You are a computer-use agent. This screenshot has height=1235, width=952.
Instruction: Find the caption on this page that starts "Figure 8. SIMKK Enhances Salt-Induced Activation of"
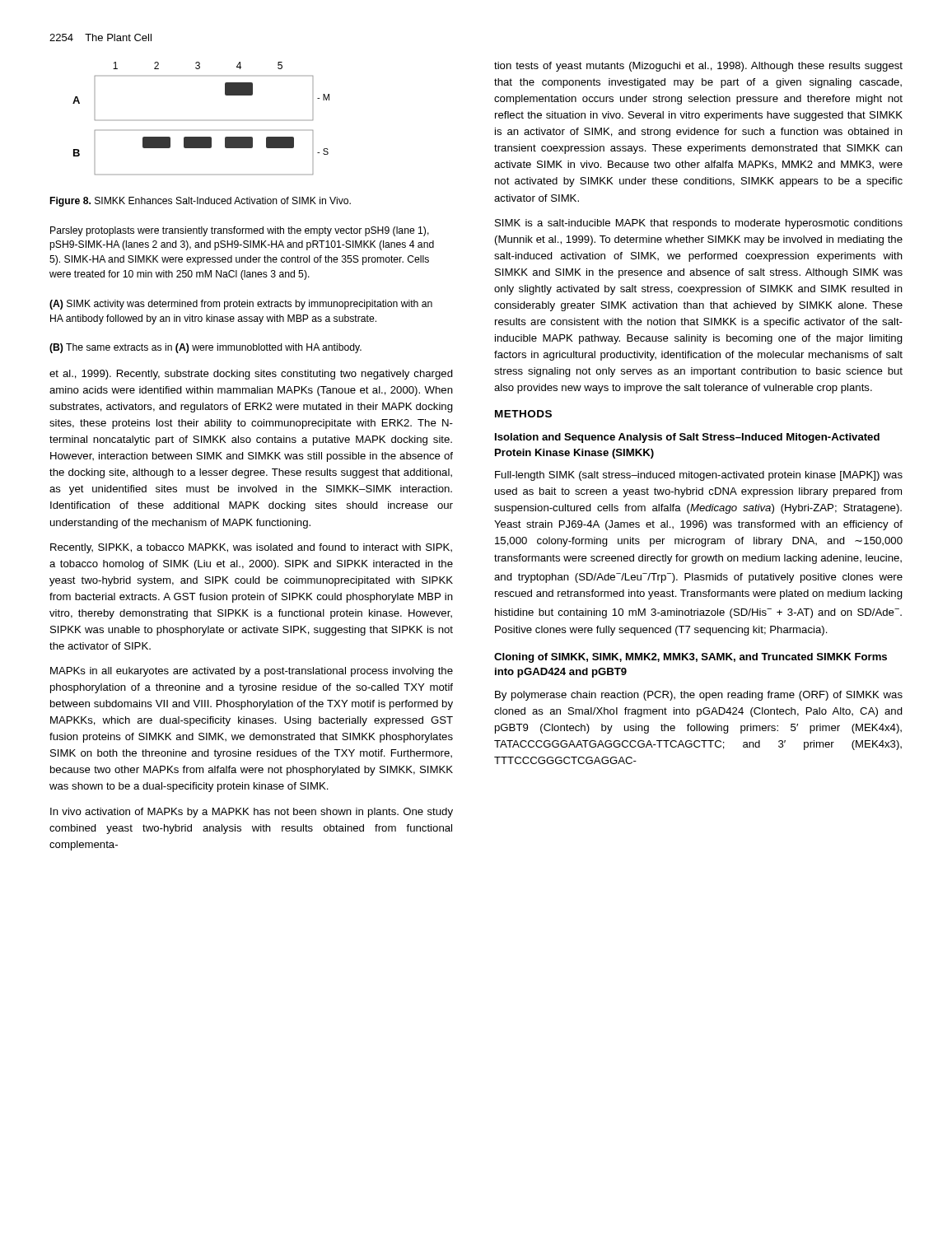[x=242, y=274]
